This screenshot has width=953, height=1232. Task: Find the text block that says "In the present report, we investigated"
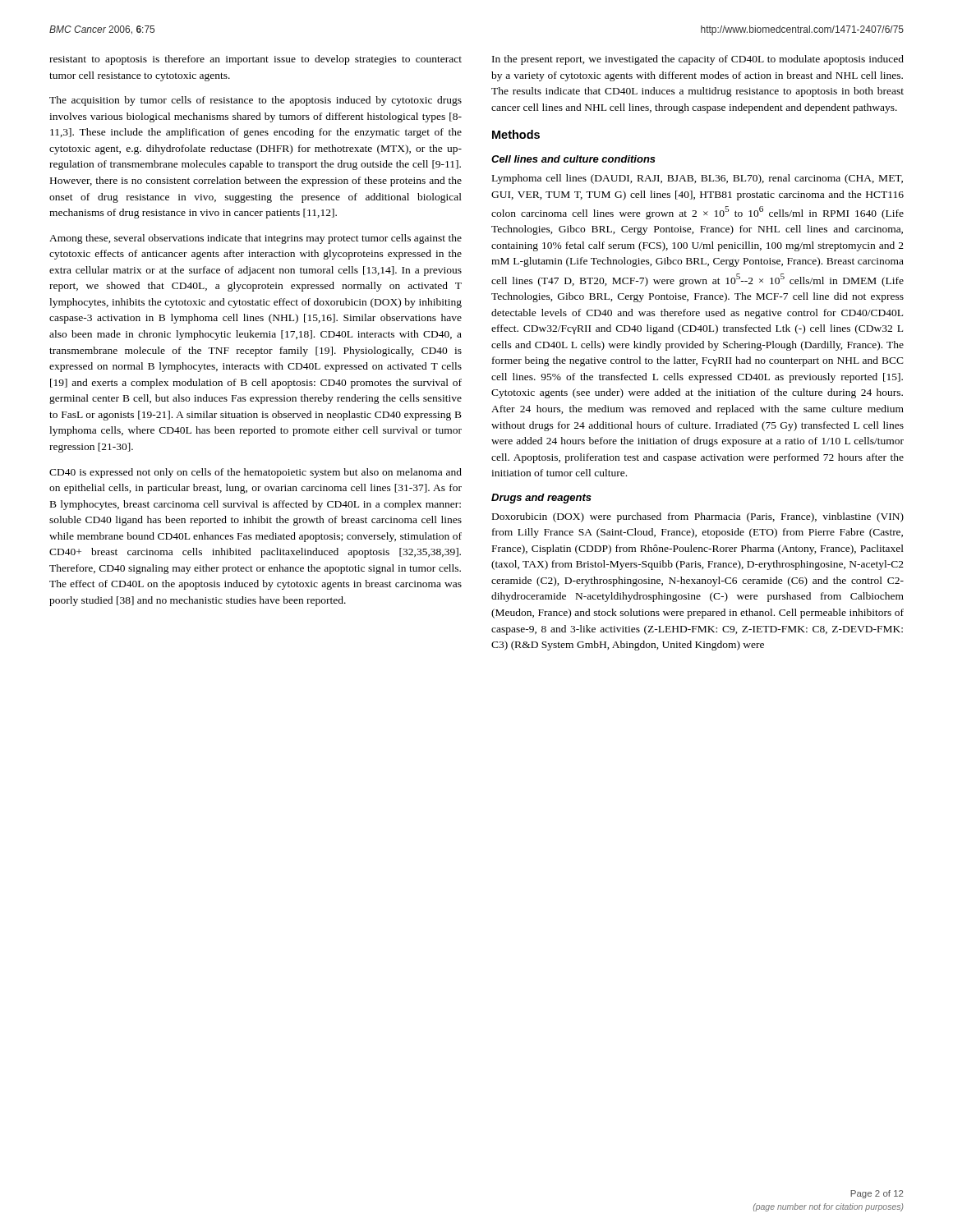pos(698,83)
